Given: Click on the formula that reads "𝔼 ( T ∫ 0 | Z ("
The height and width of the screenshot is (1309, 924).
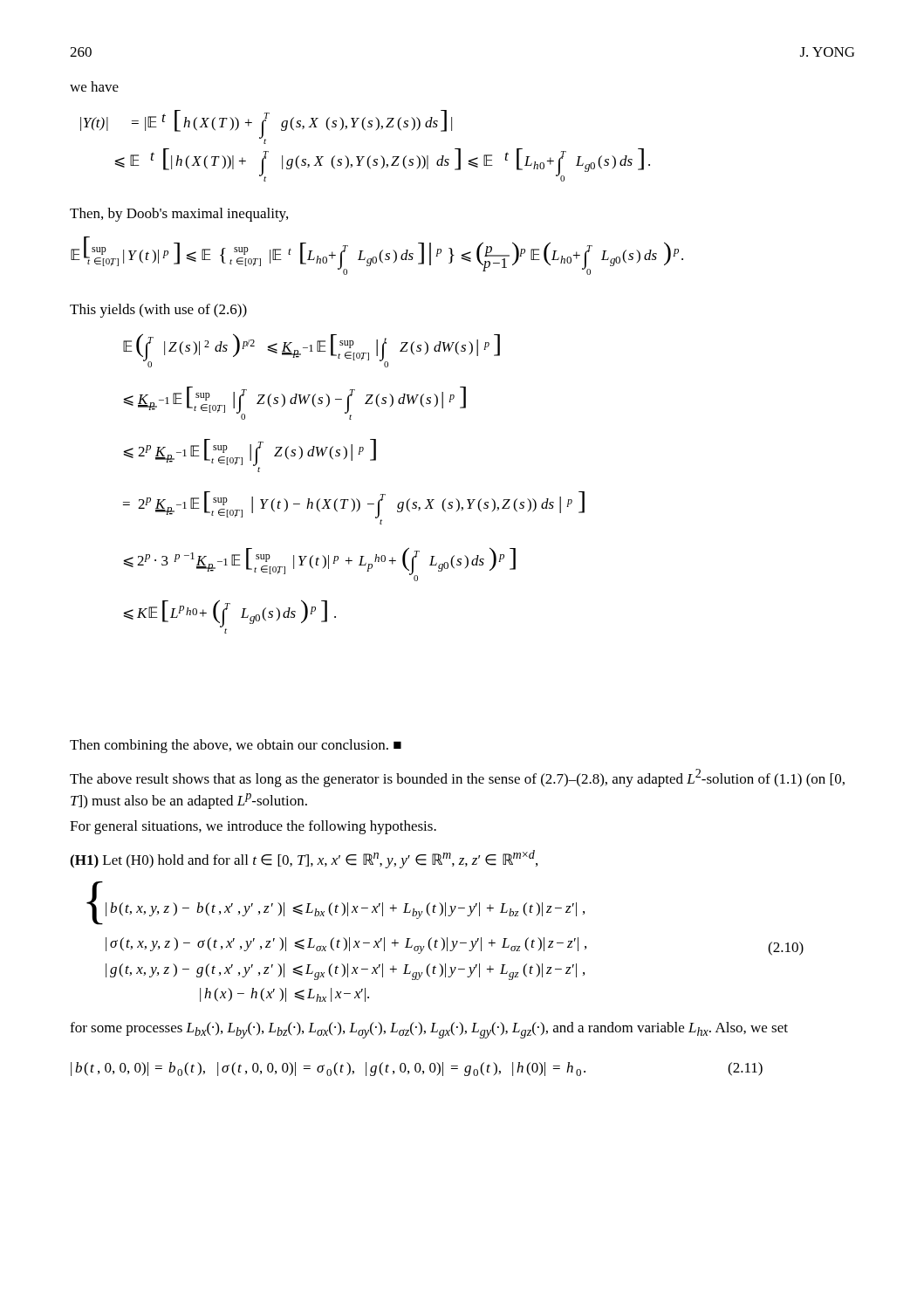Looking at the screenshot, I should click(x=471, y=526).
